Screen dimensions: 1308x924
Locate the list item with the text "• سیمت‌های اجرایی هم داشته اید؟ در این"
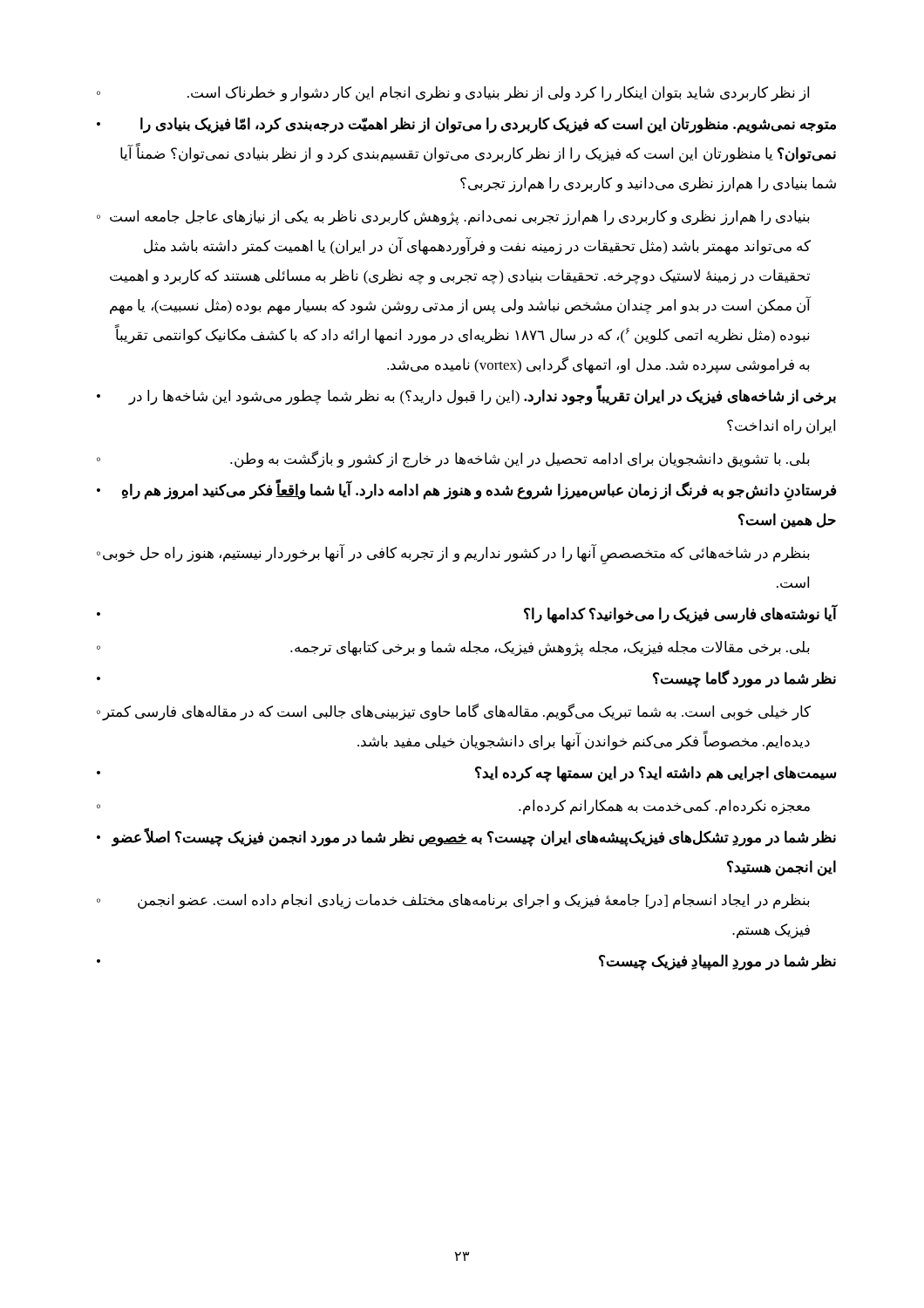(652, 774)
